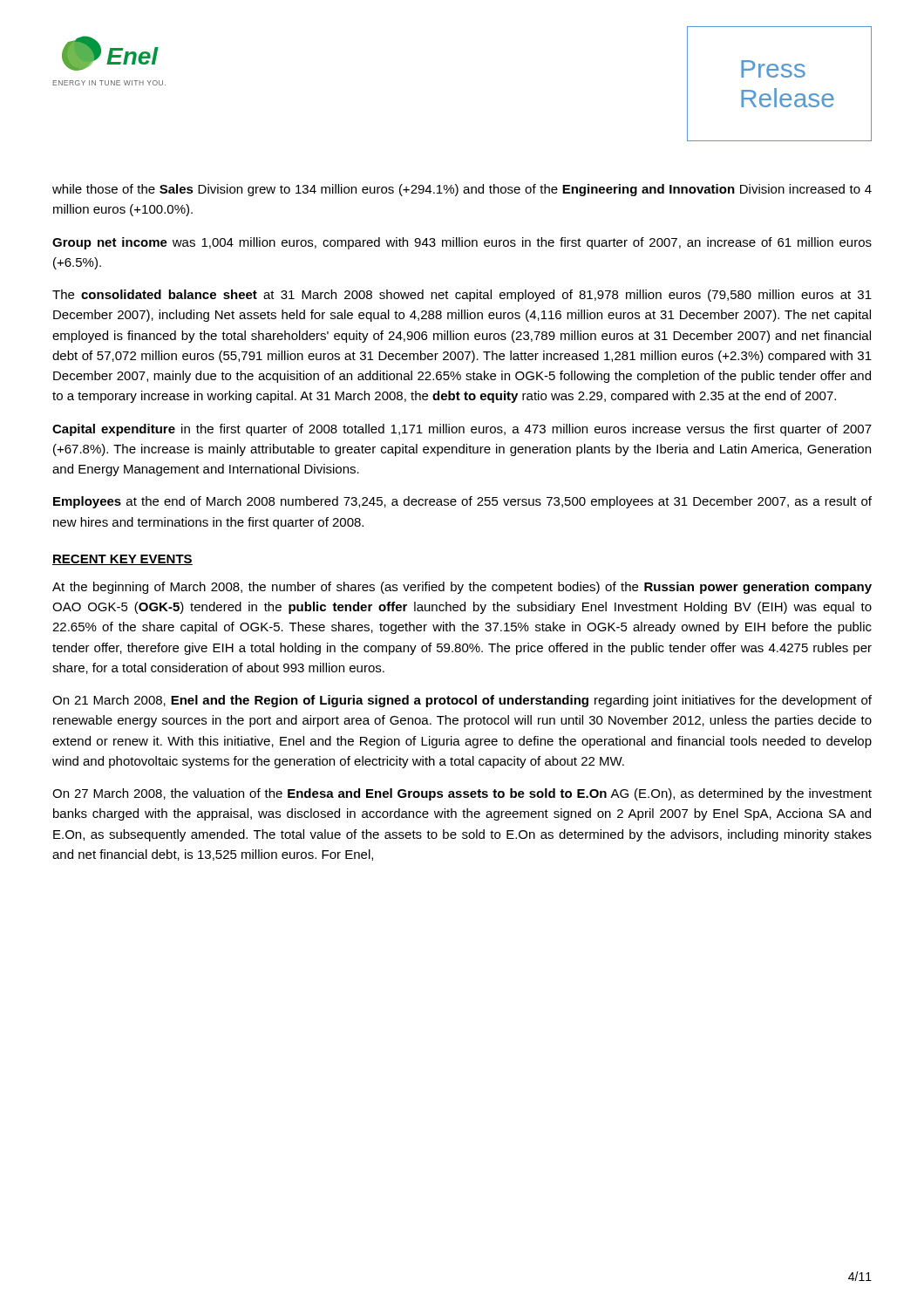Navigate to the block starting "Group net income was 1,004 million"
Image resolution: width=924 pixels, height=1308 pixels.
pos(462,252)
